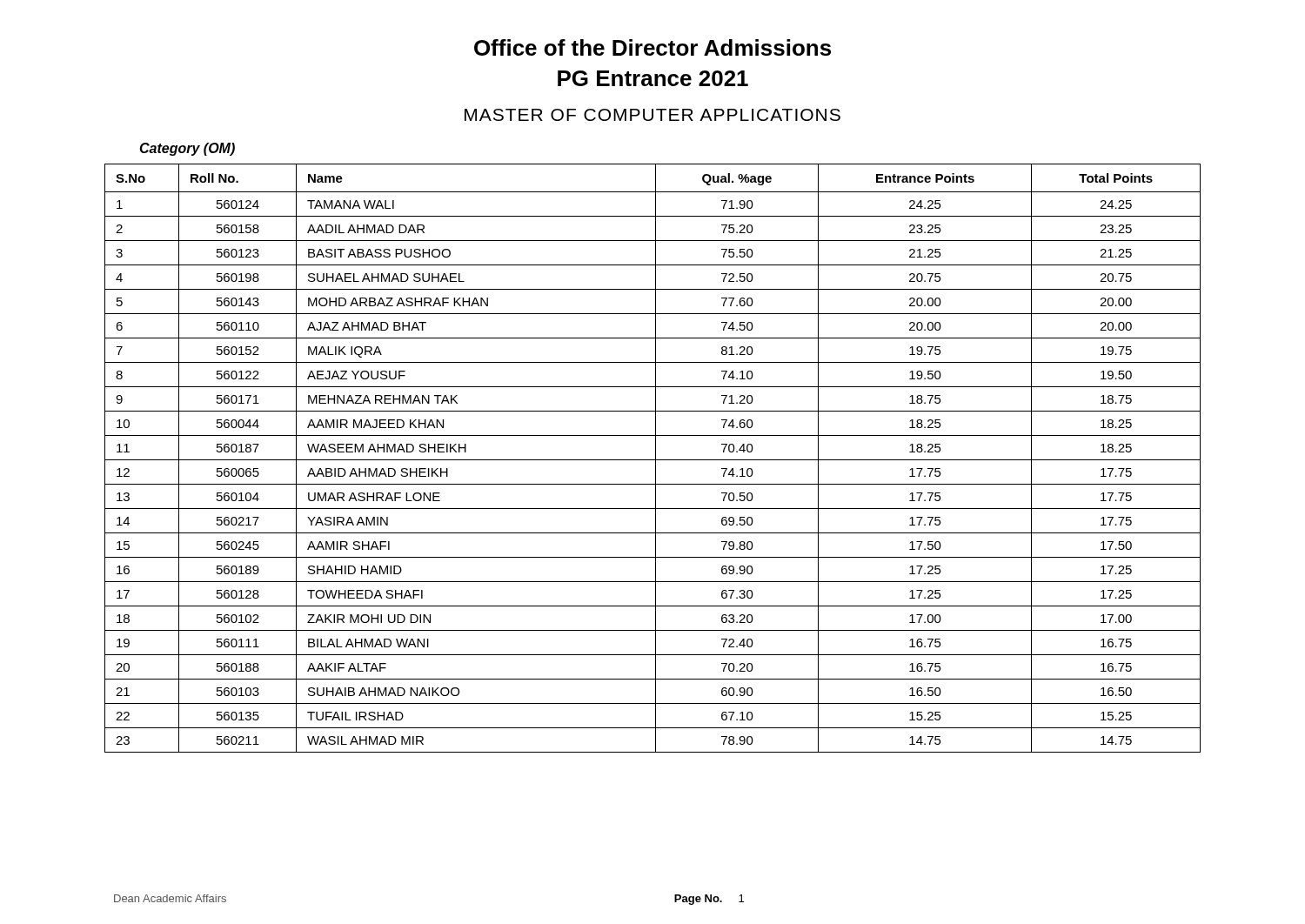Viewport: 1305px width, 924px height.
Task: Find "MASTER OF COMPUTER APPLICATIONS" on this page
Action: point(652,115)
